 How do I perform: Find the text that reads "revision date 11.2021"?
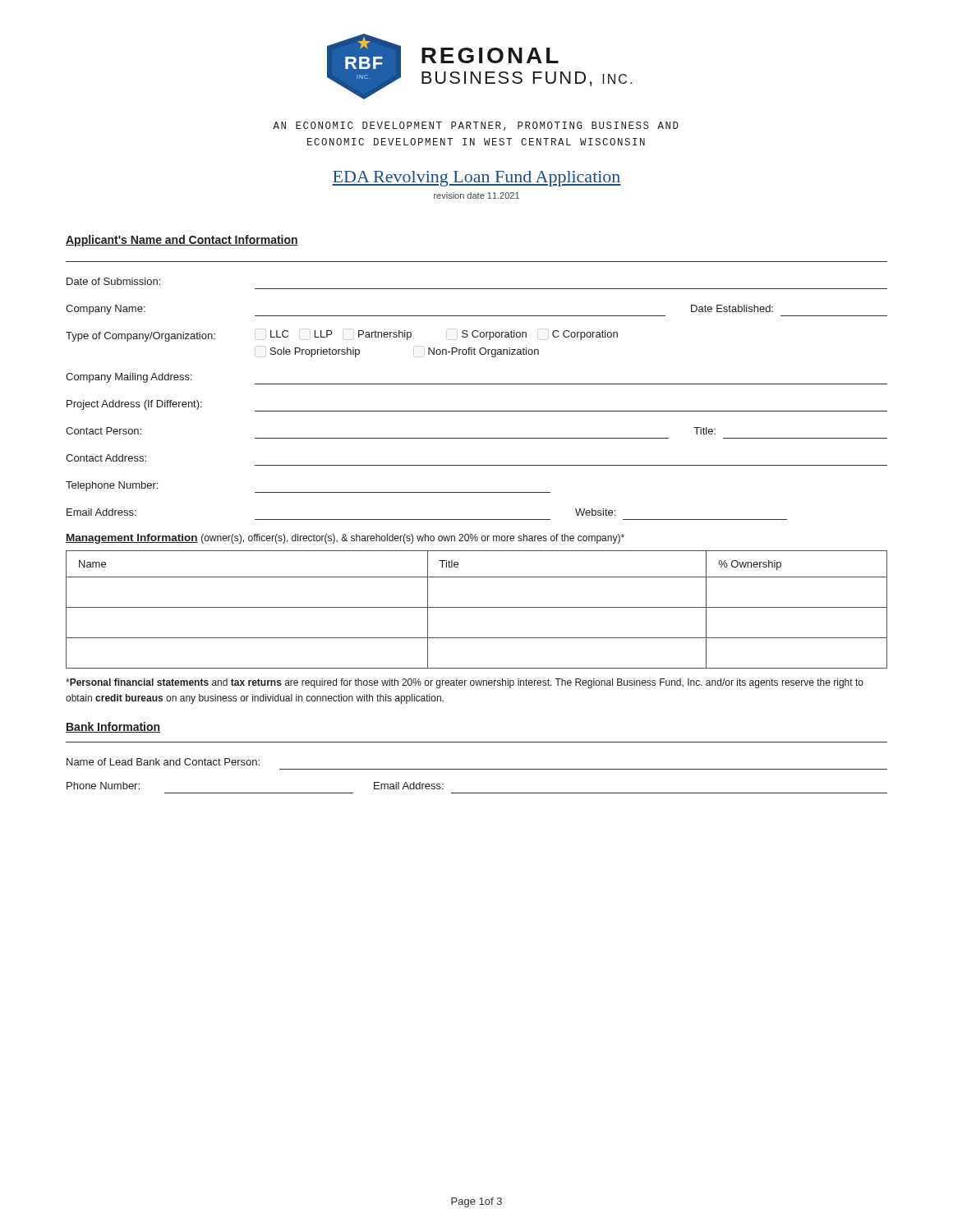(476, 196)
